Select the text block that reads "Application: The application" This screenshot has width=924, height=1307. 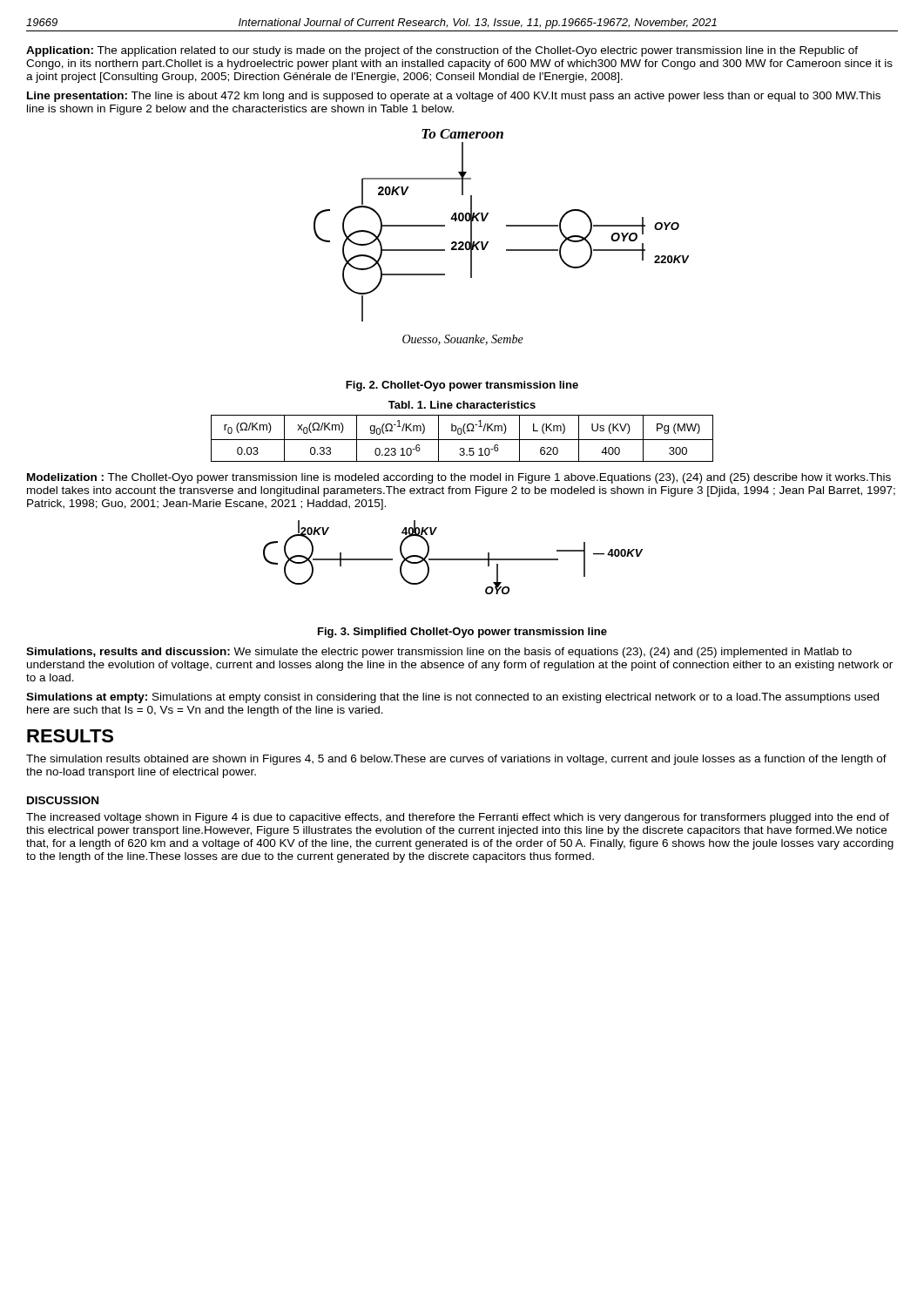click(x=459, y=63)
